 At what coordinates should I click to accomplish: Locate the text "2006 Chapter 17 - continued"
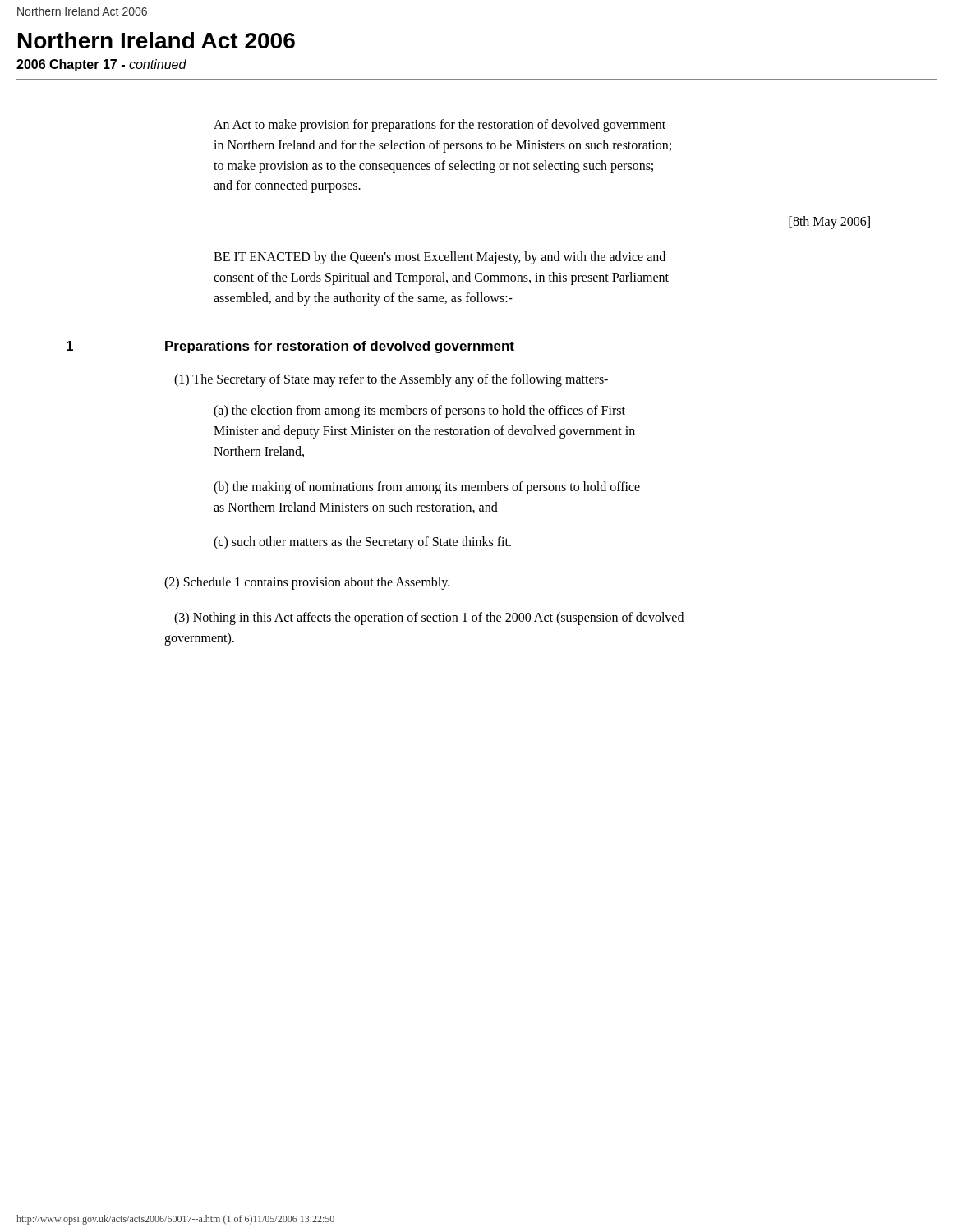point(101,64)
